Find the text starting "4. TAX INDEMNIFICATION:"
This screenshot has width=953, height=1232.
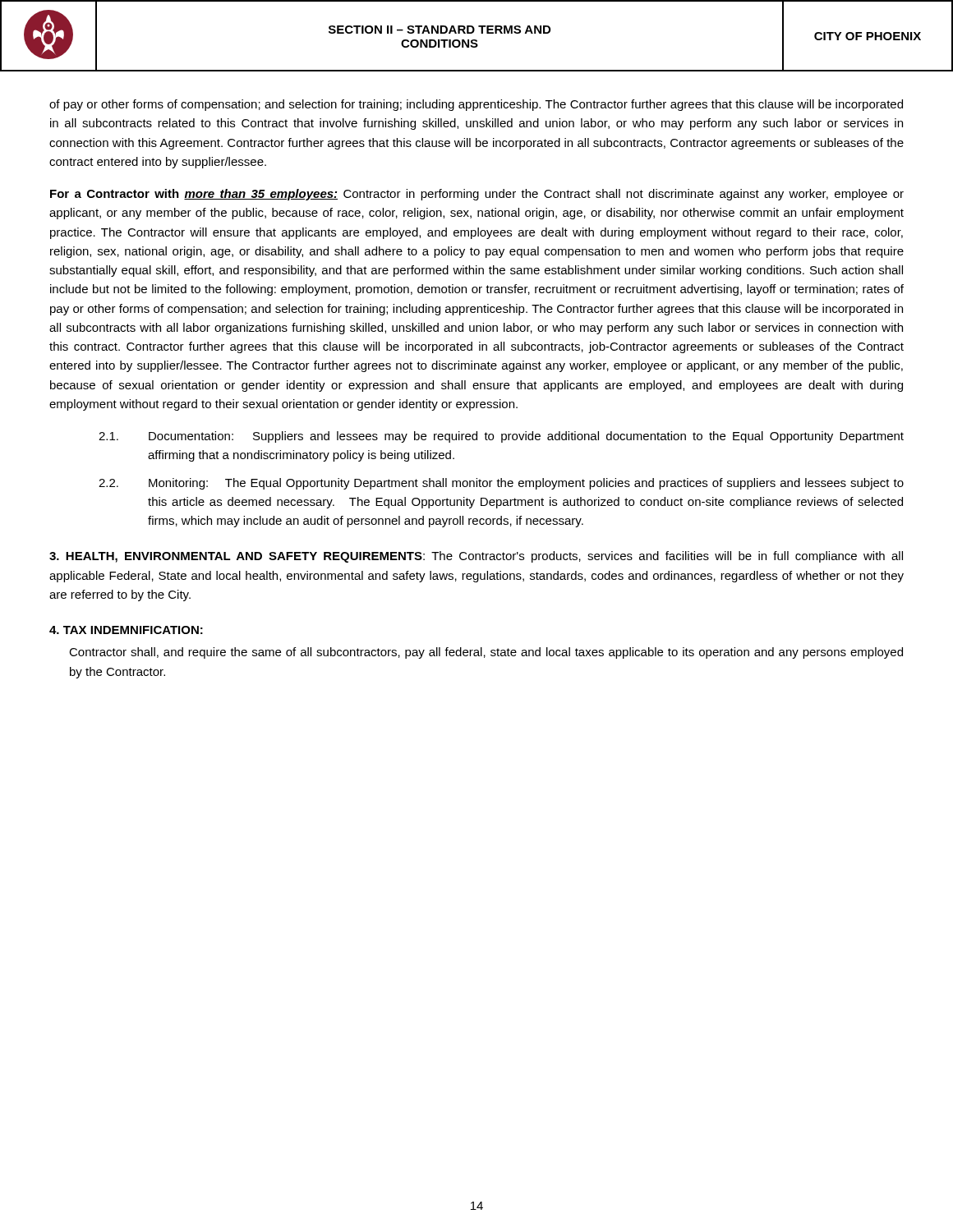[126, 630]
